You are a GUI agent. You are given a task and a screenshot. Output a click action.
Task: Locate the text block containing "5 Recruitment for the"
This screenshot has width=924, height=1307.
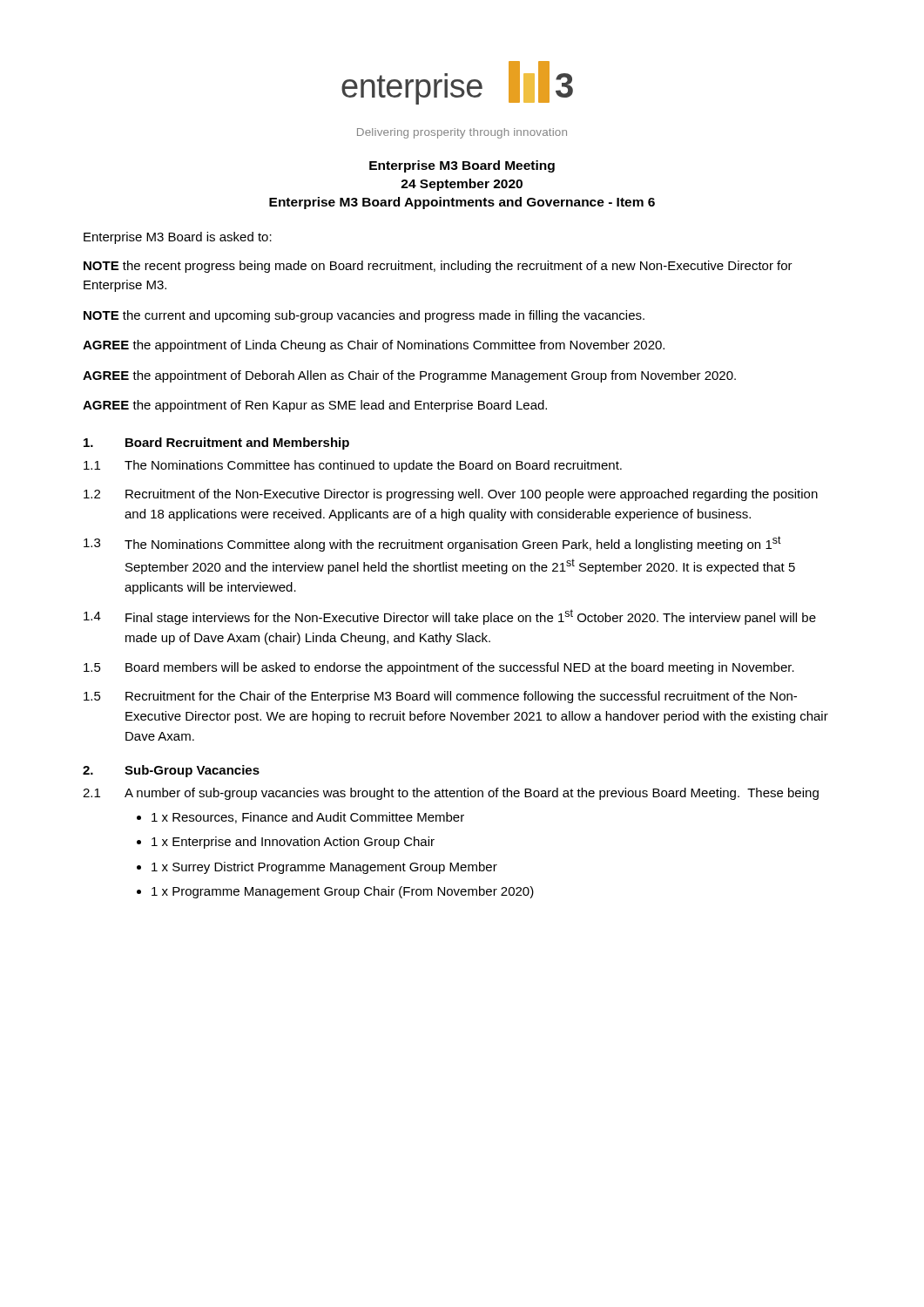462,716
